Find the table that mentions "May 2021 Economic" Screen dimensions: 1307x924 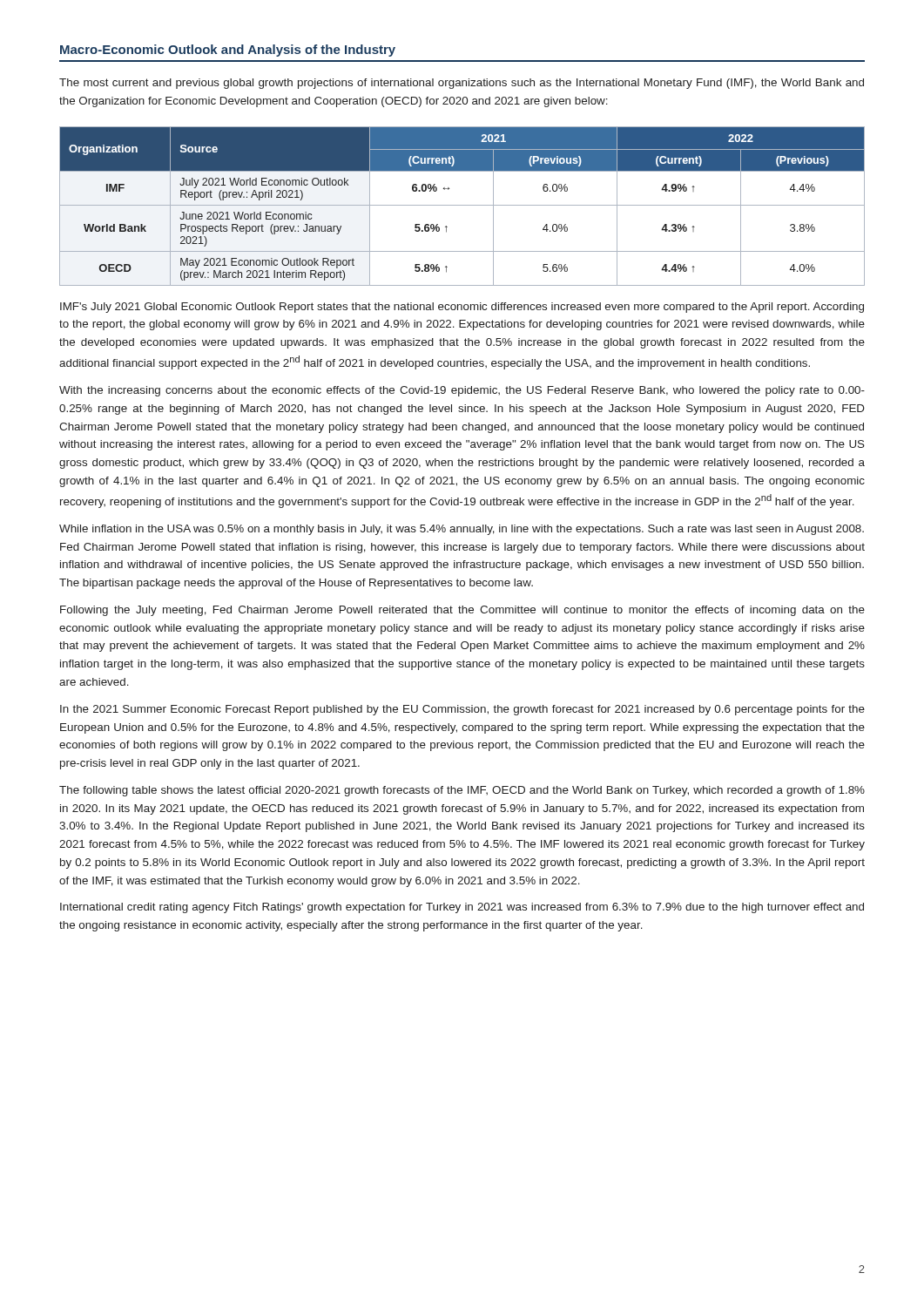(x=462, y=206)
